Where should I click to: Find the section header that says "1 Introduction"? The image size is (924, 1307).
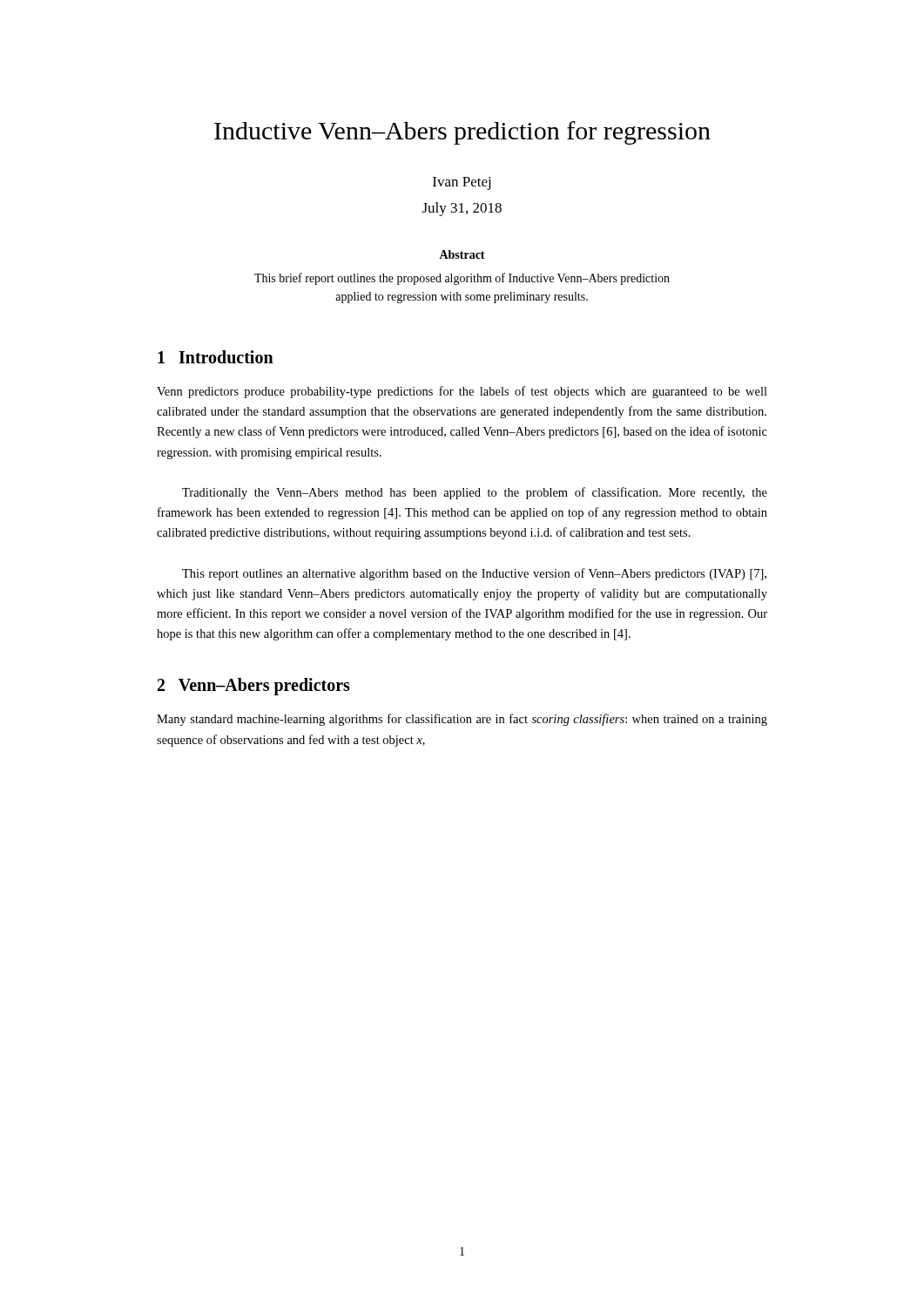tap(215, 357)
